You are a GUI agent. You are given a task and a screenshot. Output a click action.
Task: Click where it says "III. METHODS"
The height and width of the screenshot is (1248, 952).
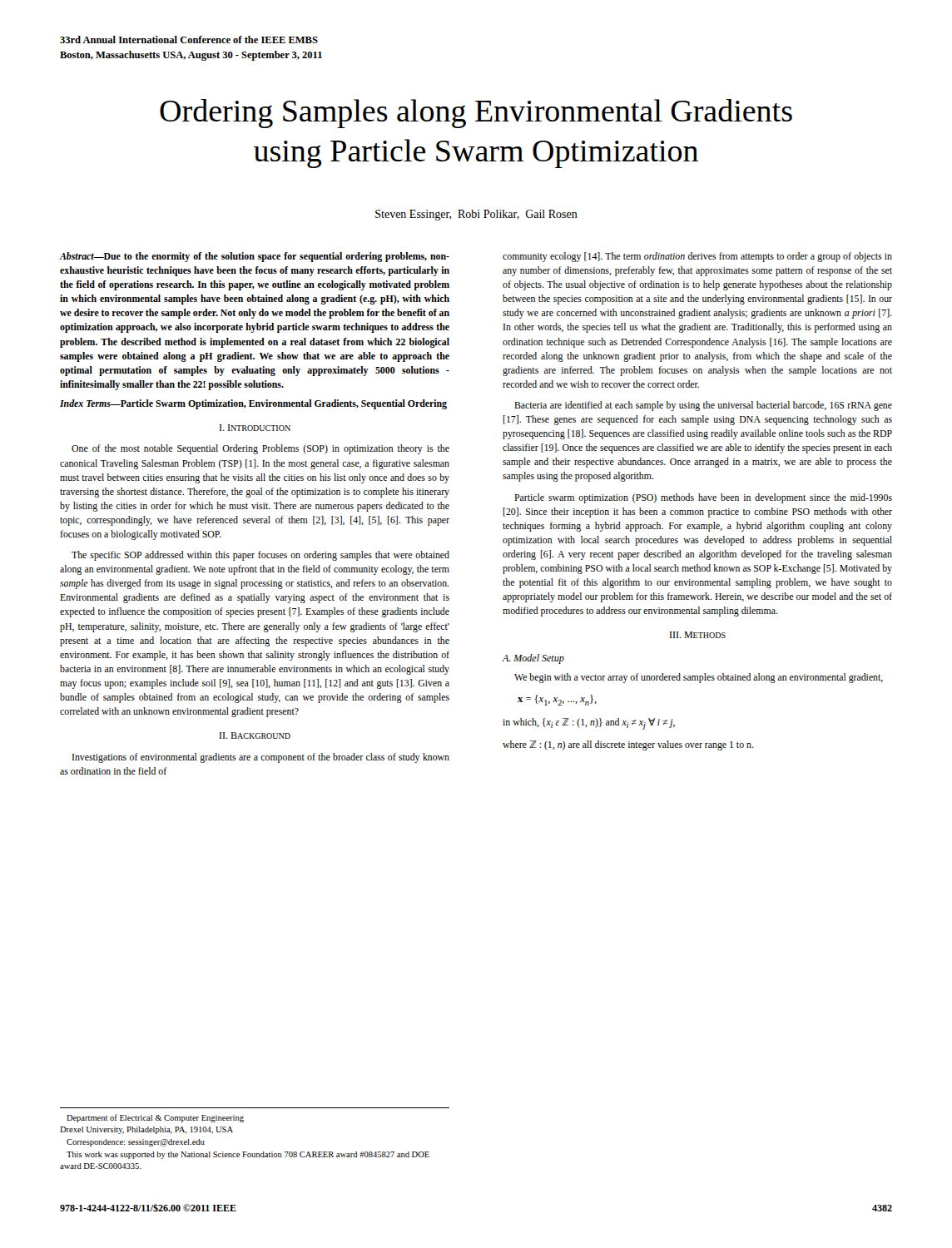point(697,635)
